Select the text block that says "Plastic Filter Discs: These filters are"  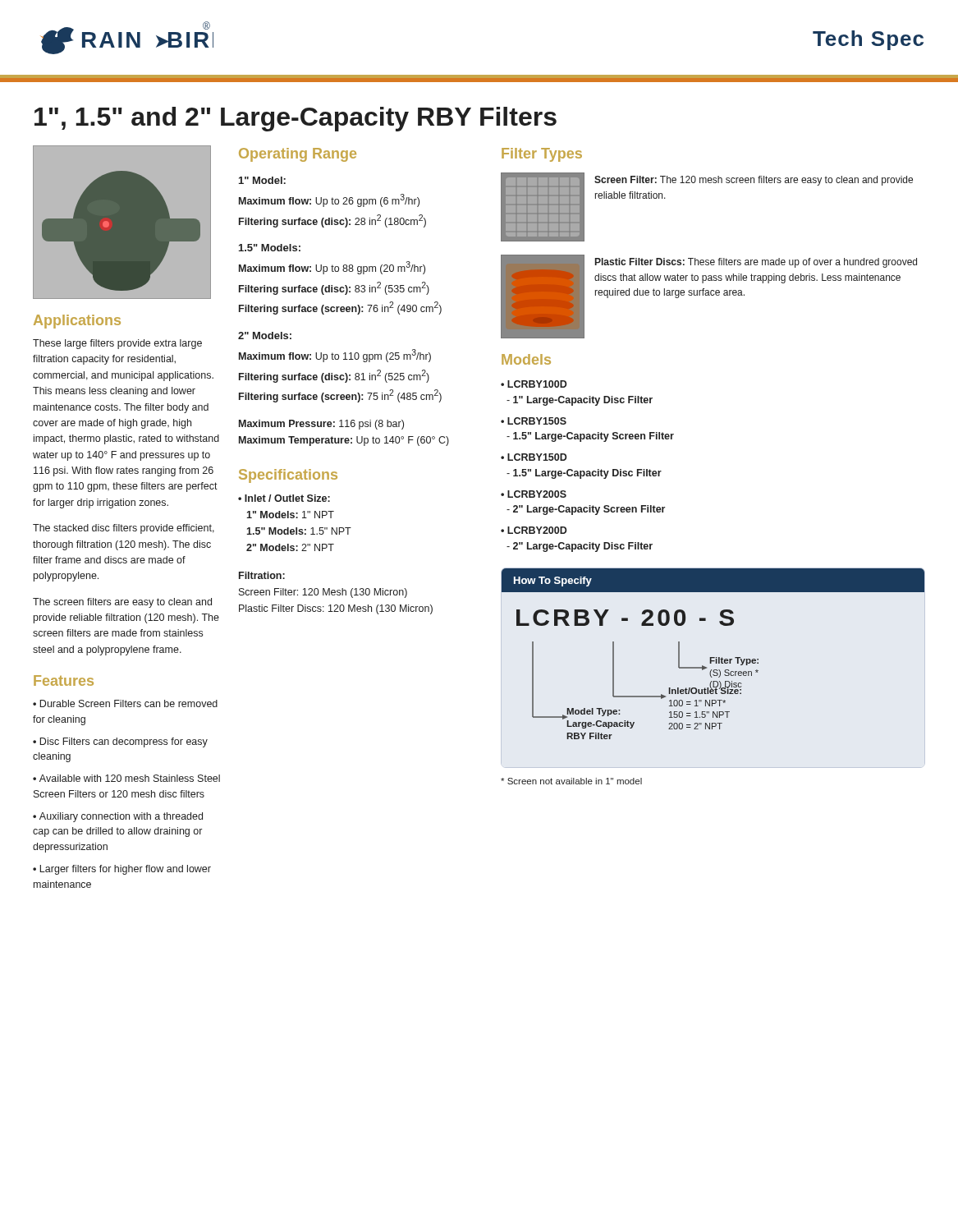click(x=756, y=277)
